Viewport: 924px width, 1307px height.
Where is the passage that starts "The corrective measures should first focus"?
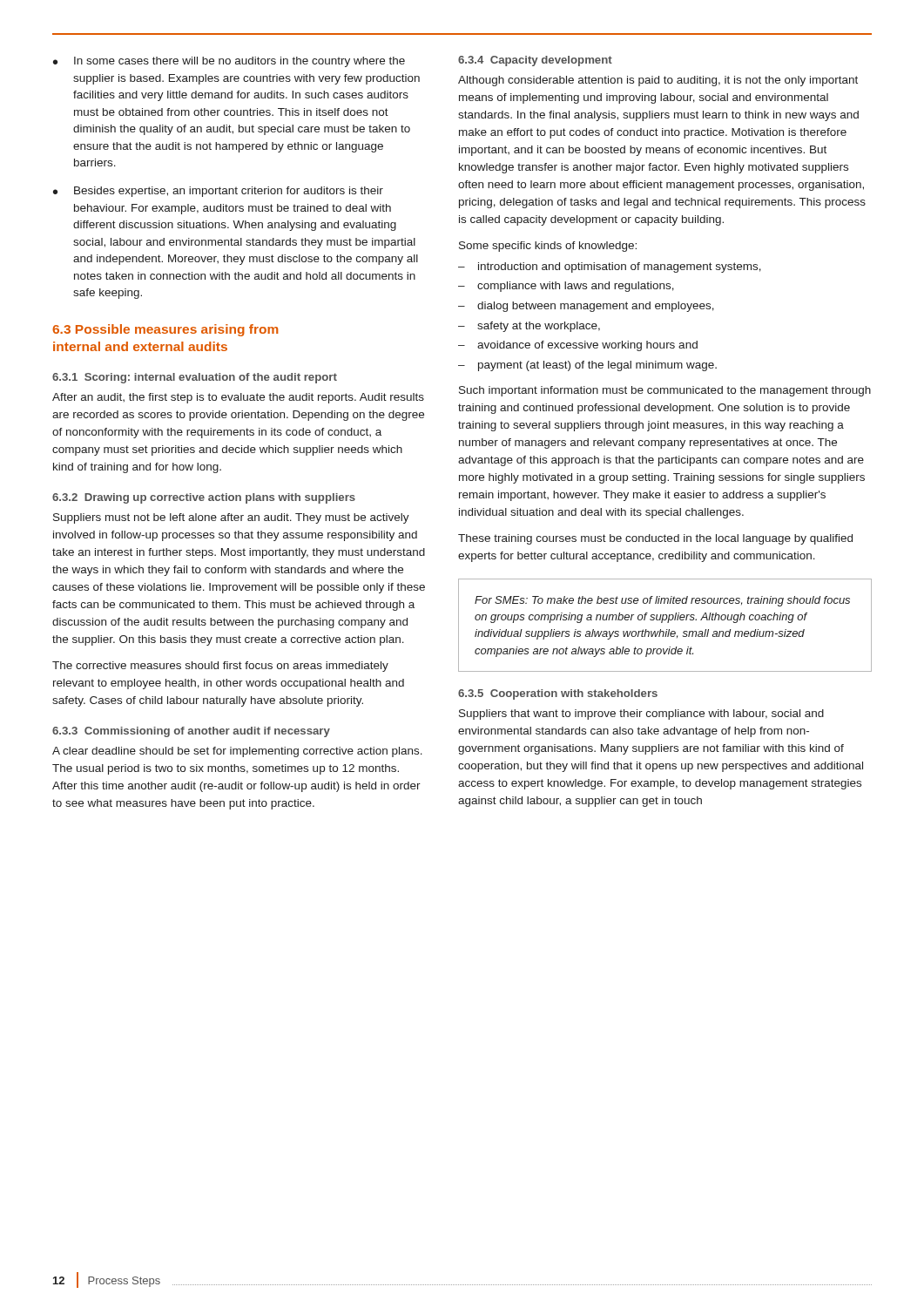[228, 683]
